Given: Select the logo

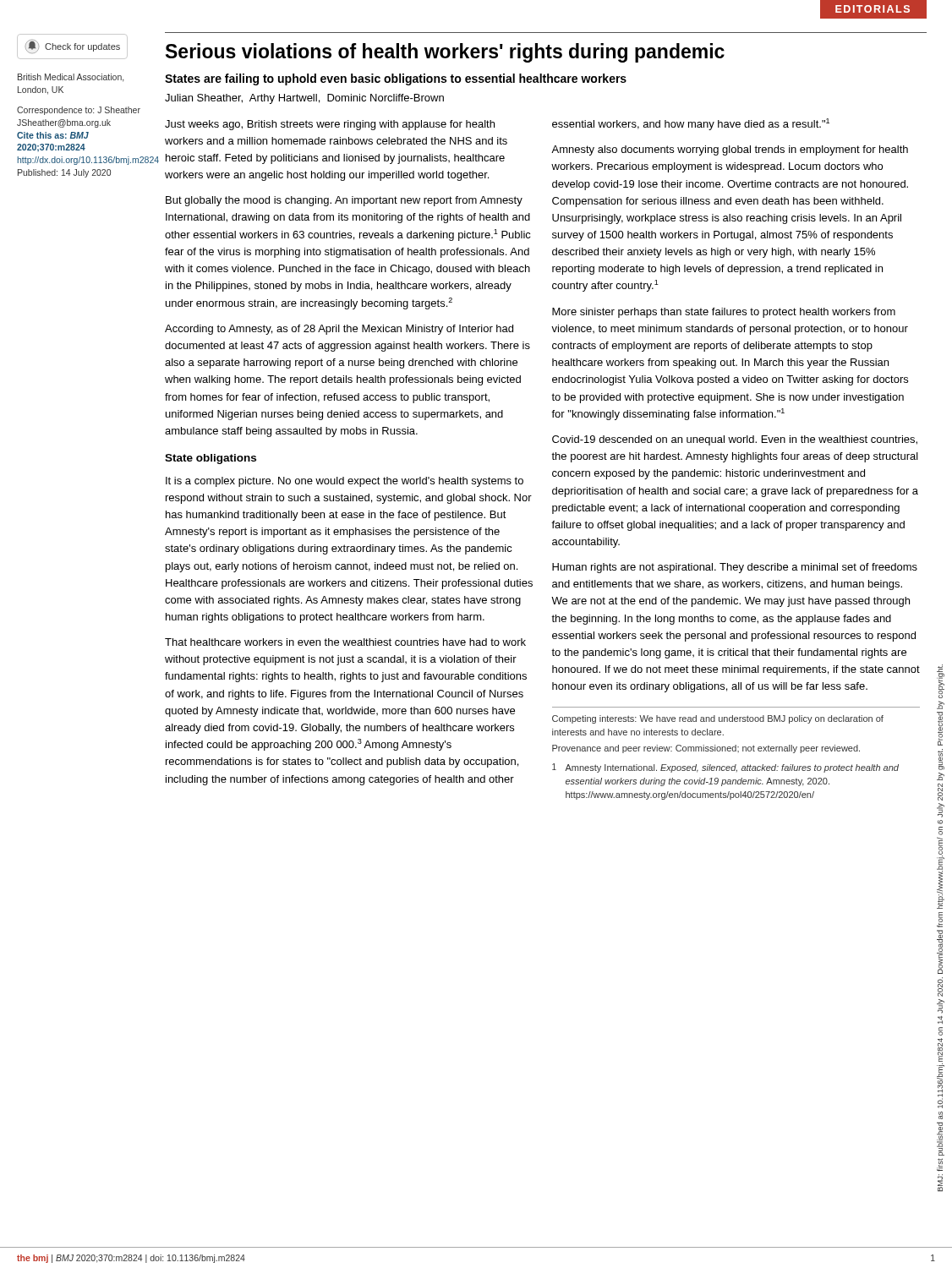Looking at the screenshot, I should click(72, 47).
